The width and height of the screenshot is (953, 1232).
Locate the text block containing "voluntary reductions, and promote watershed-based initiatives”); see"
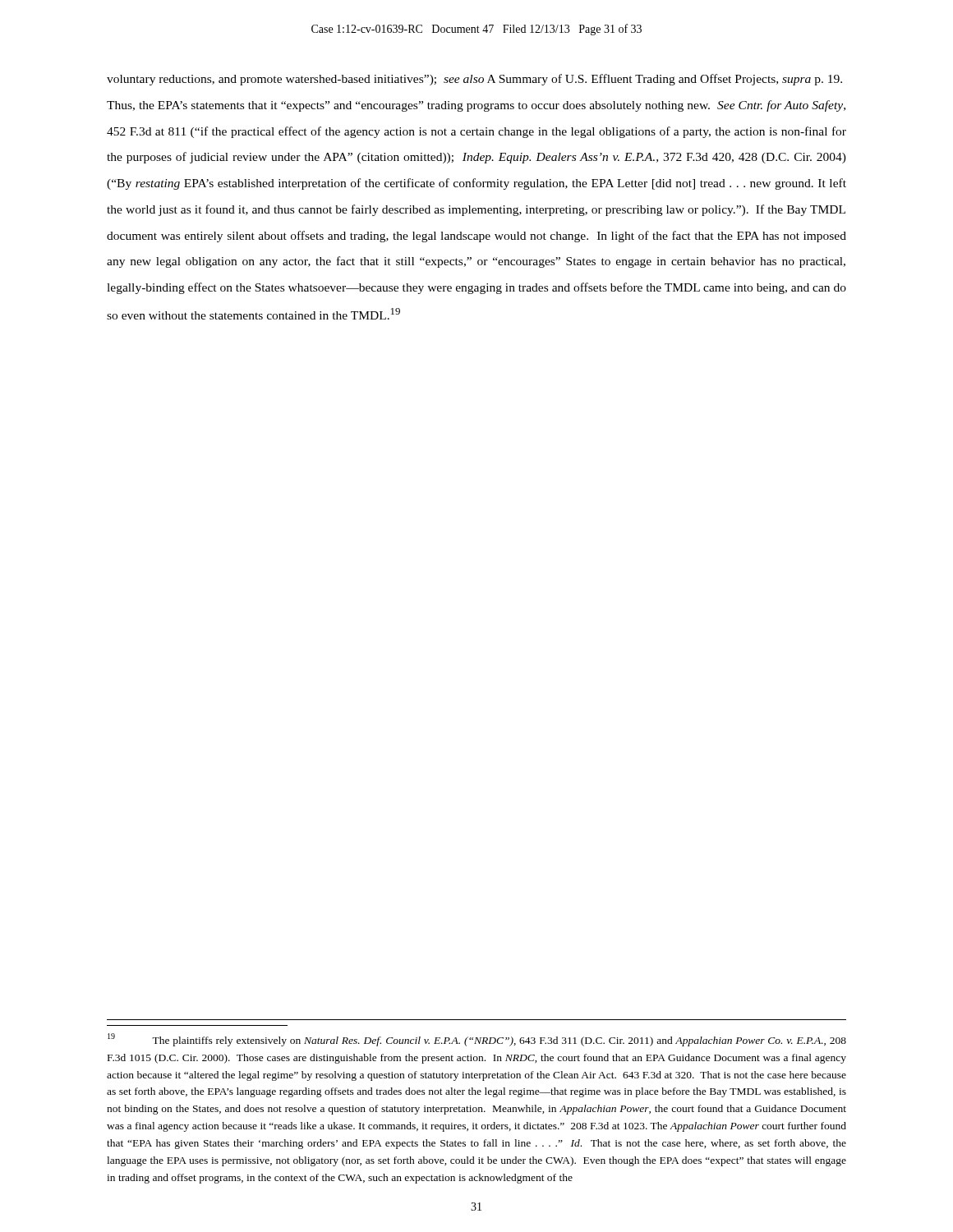476,197
